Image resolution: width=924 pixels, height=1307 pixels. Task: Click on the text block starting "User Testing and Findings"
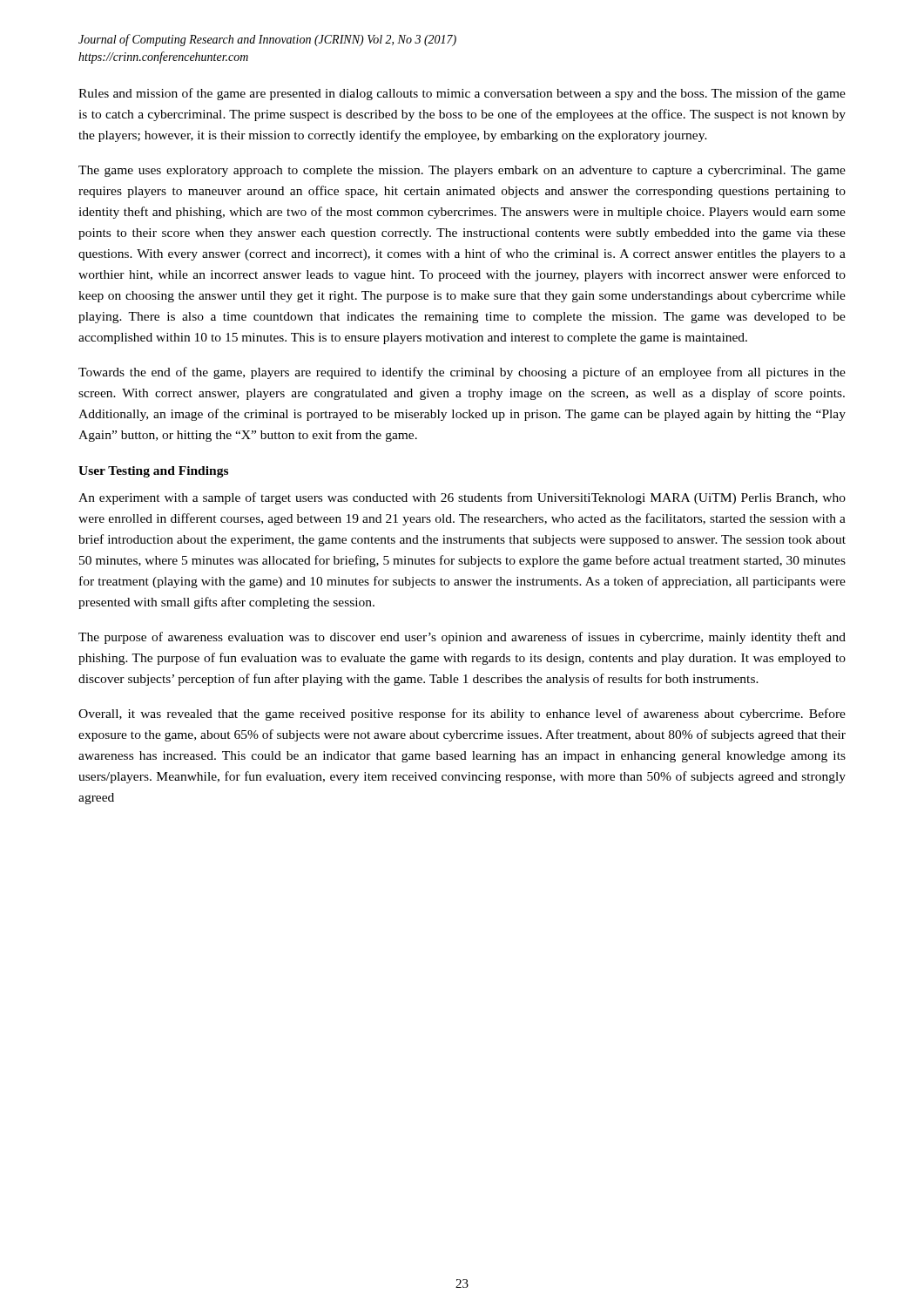(x=153, y=470)
